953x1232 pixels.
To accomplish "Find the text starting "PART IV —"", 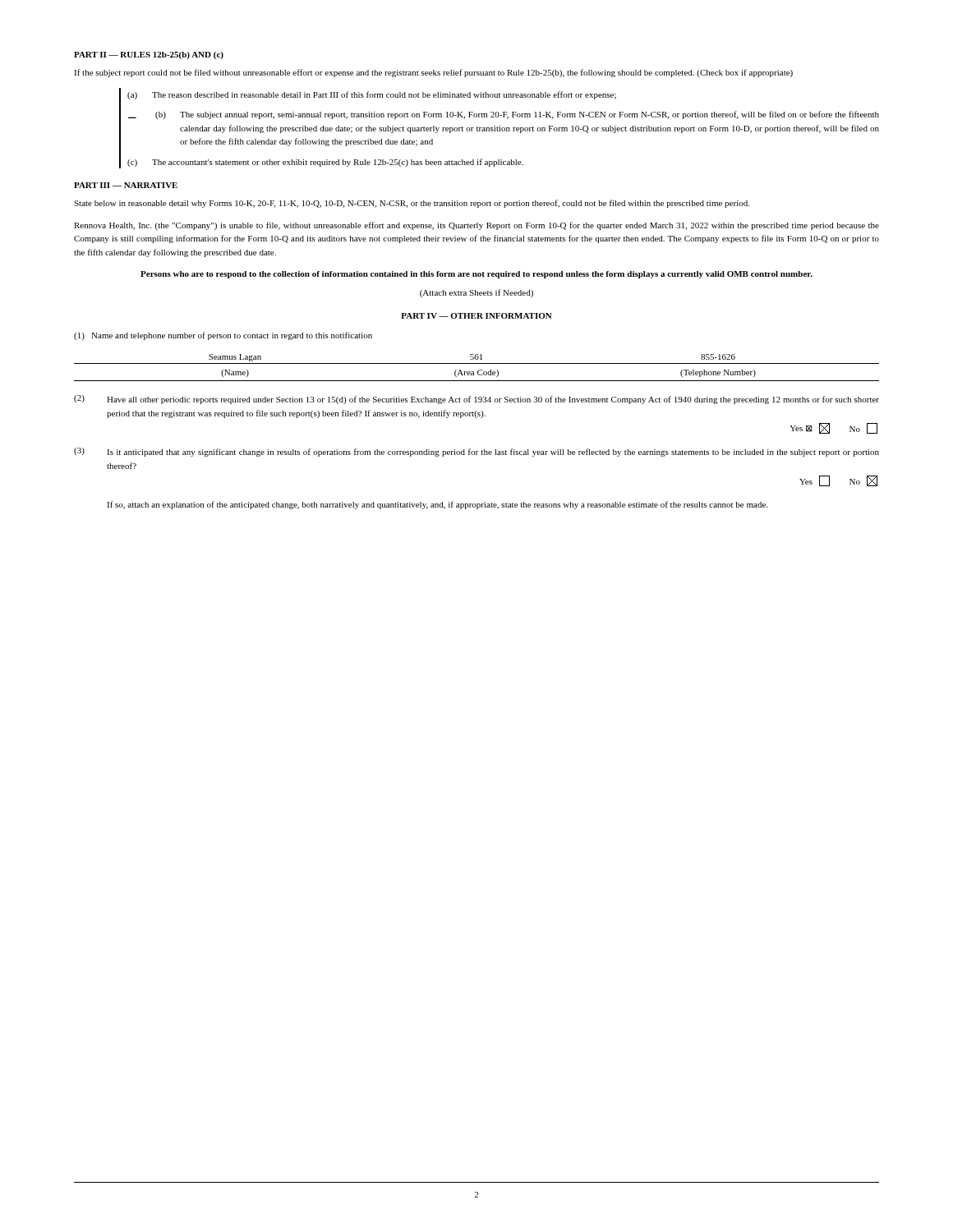I will (x=476, y=315).
